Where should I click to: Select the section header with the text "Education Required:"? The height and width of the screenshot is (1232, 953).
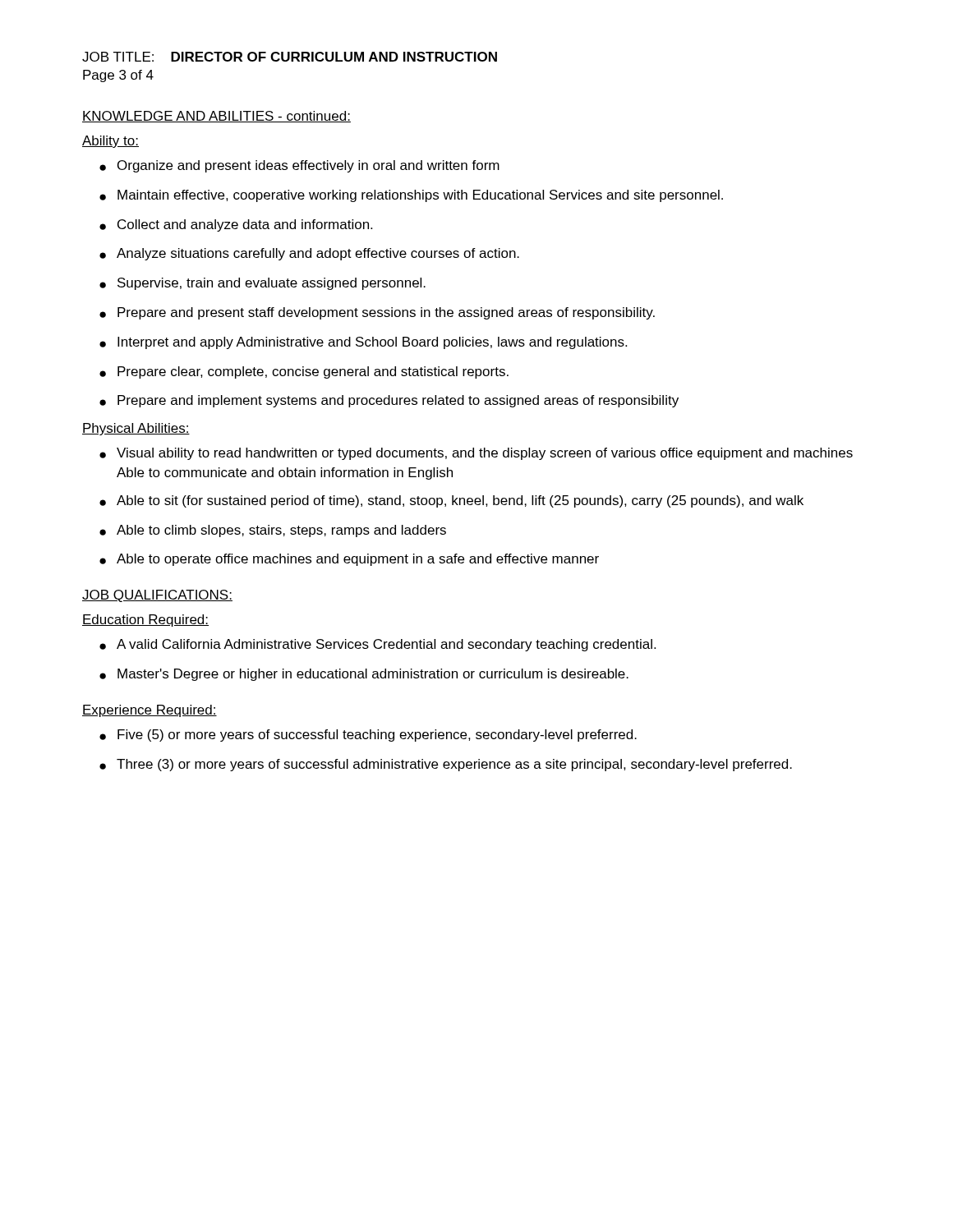145,620
